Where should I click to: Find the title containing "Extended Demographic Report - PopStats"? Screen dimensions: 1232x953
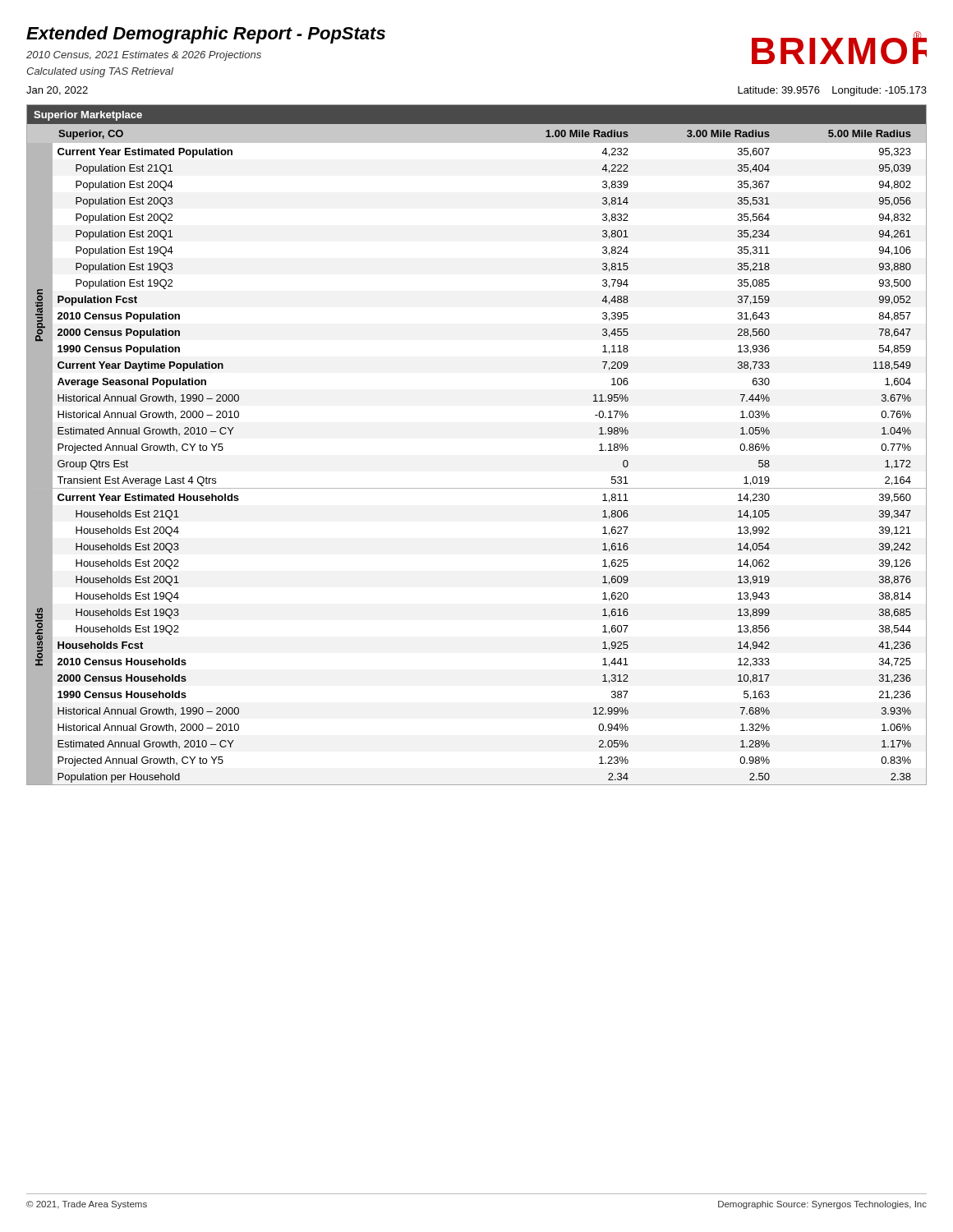[x=206, y=33]
